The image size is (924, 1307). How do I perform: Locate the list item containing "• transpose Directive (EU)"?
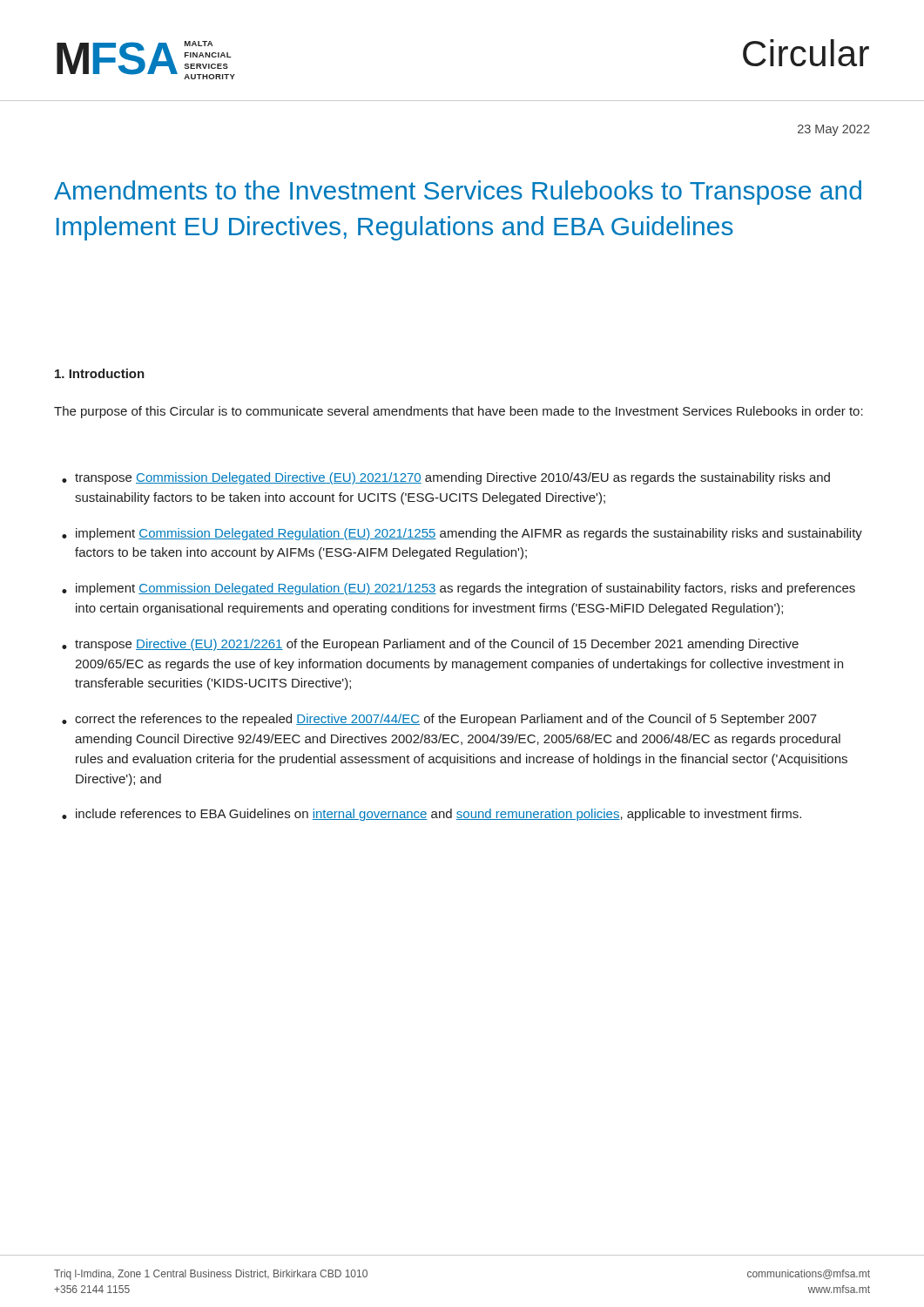tap(462, 664)
